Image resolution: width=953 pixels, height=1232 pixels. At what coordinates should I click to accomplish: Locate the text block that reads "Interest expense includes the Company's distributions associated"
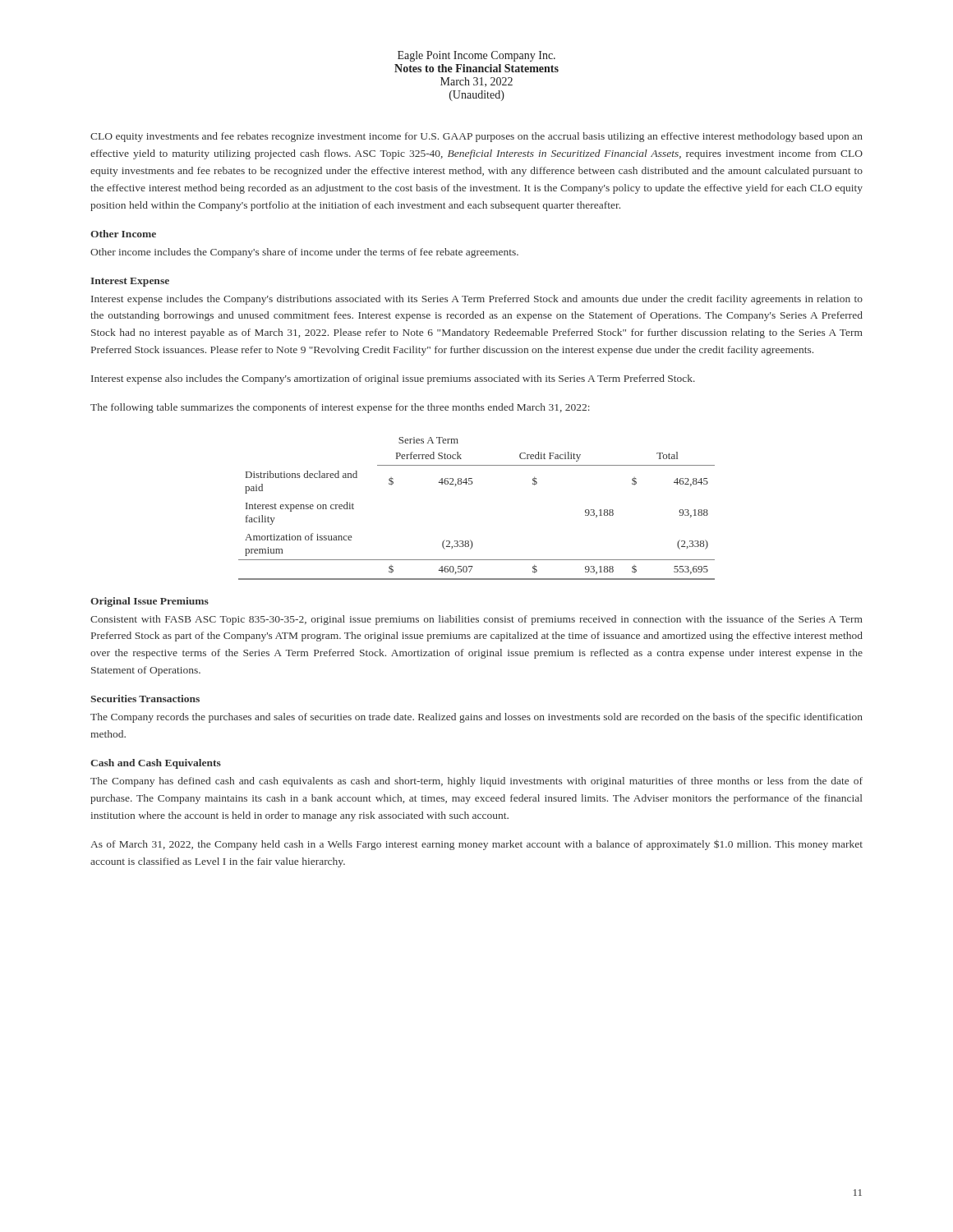click(476, 324)
